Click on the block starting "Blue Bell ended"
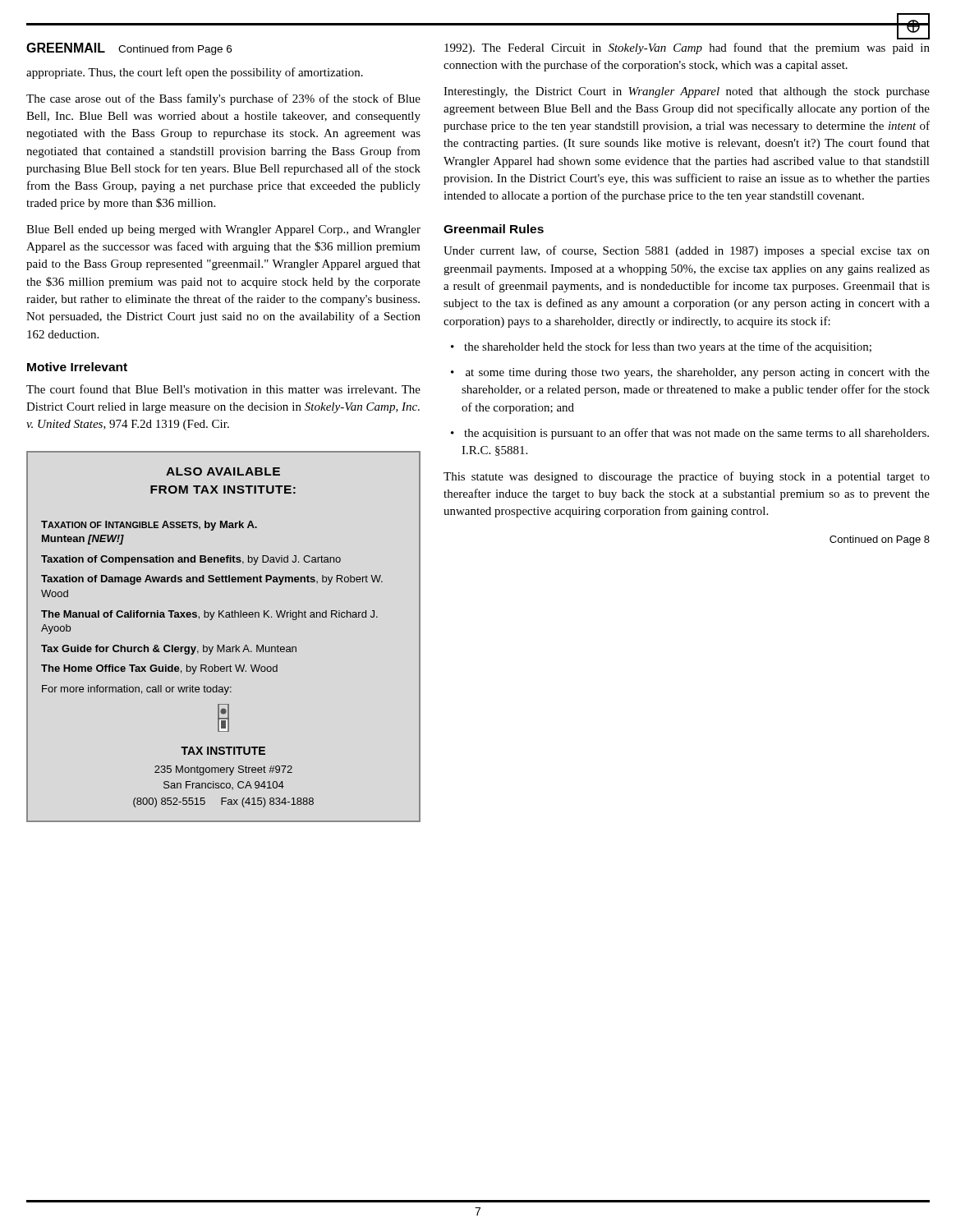This screenshot has width=956, height=1232. click(x=223, y=281)
